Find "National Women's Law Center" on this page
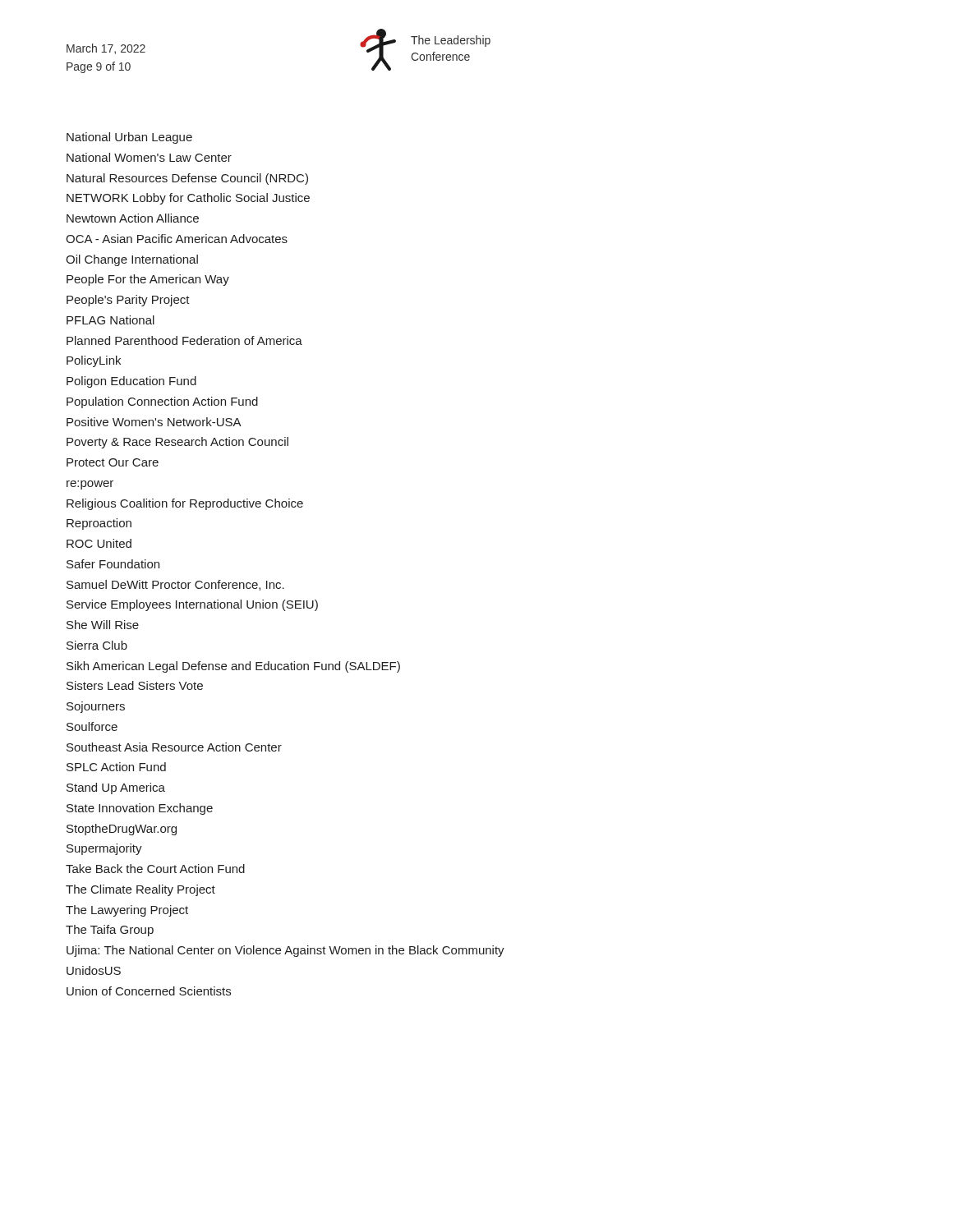The image size is (953, 1232). click(149, 157)
